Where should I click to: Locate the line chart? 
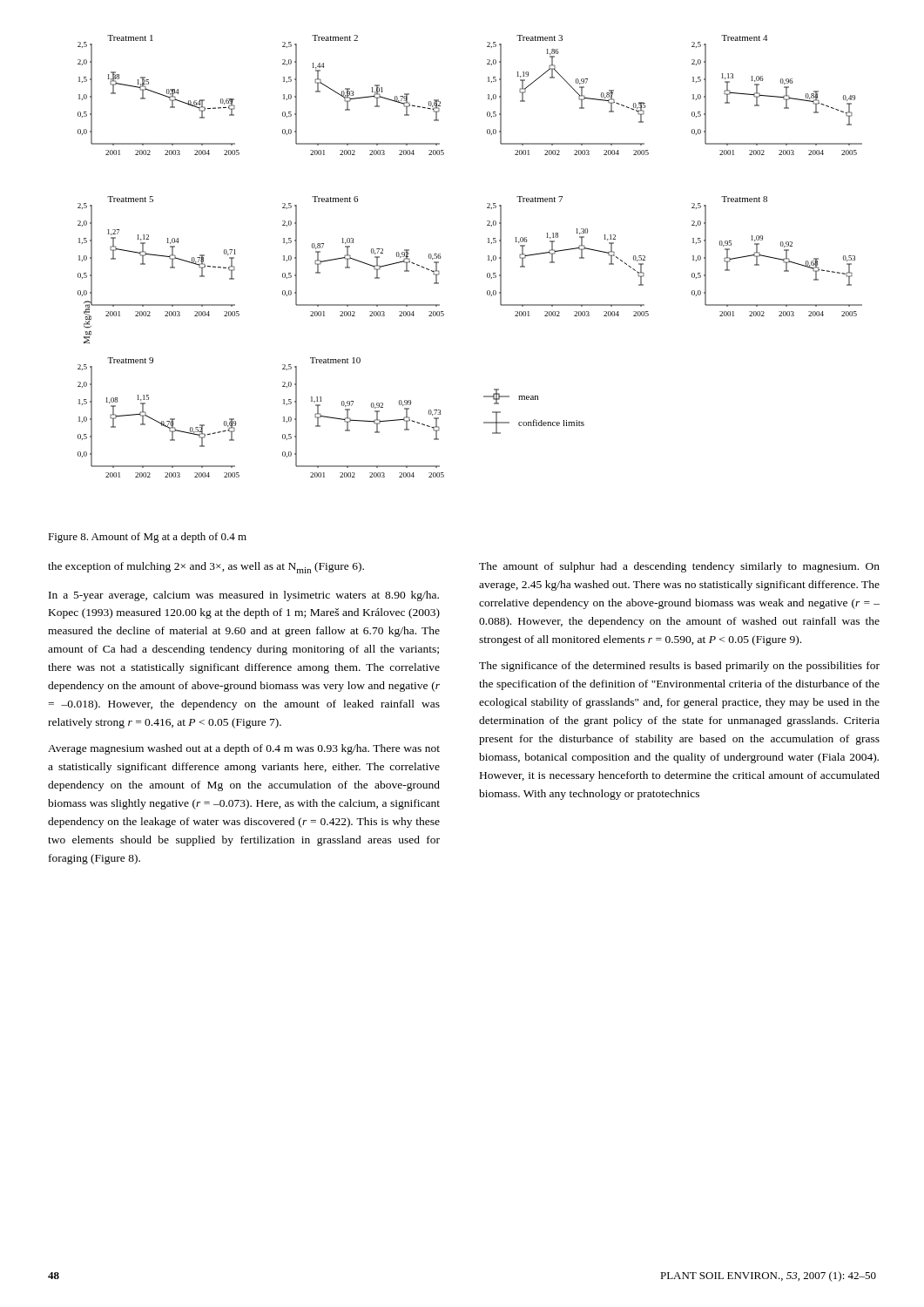tap(466, 274)
